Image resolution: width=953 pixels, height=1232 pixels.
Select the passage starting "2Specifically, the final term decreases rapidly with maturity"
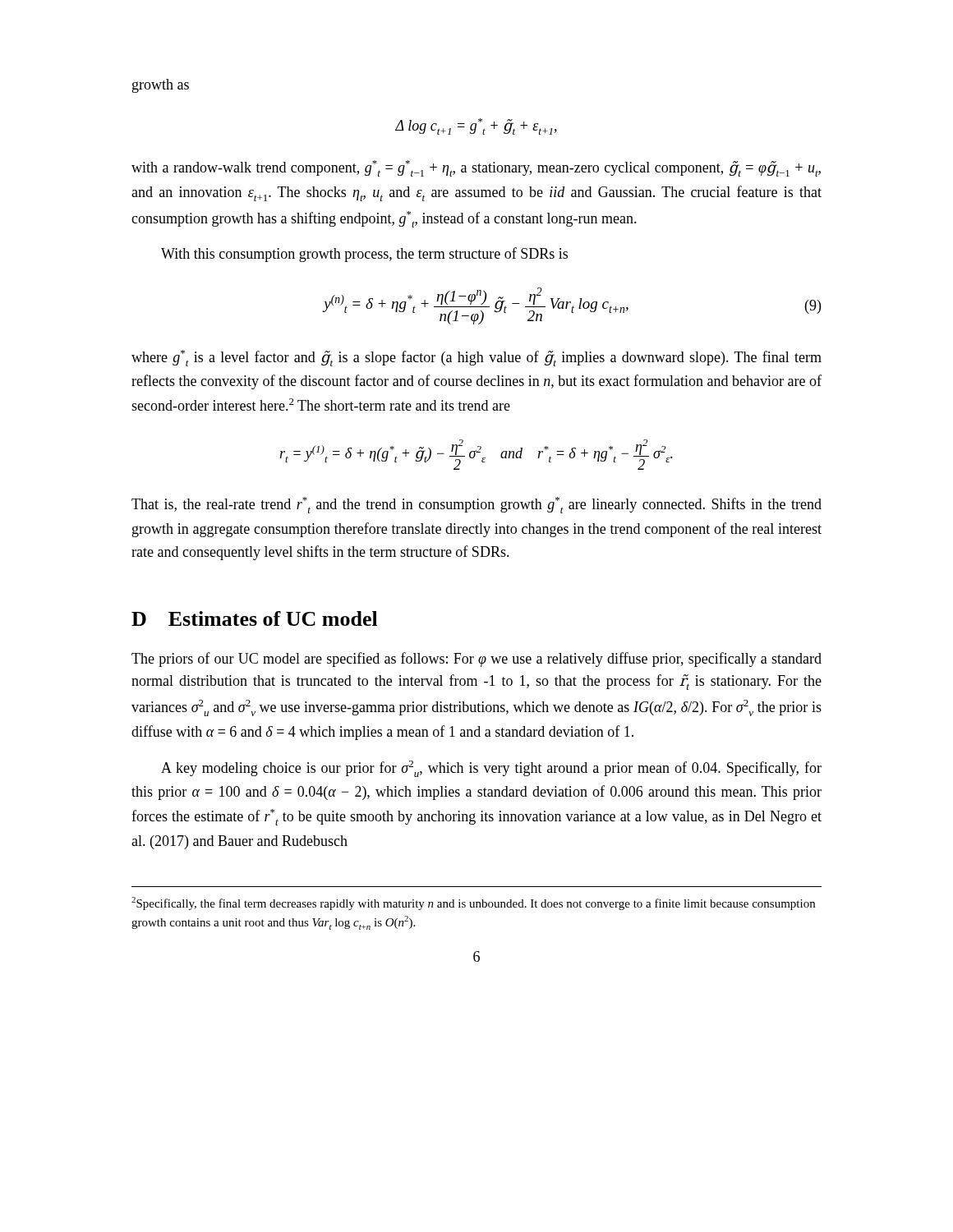(473, 913)
